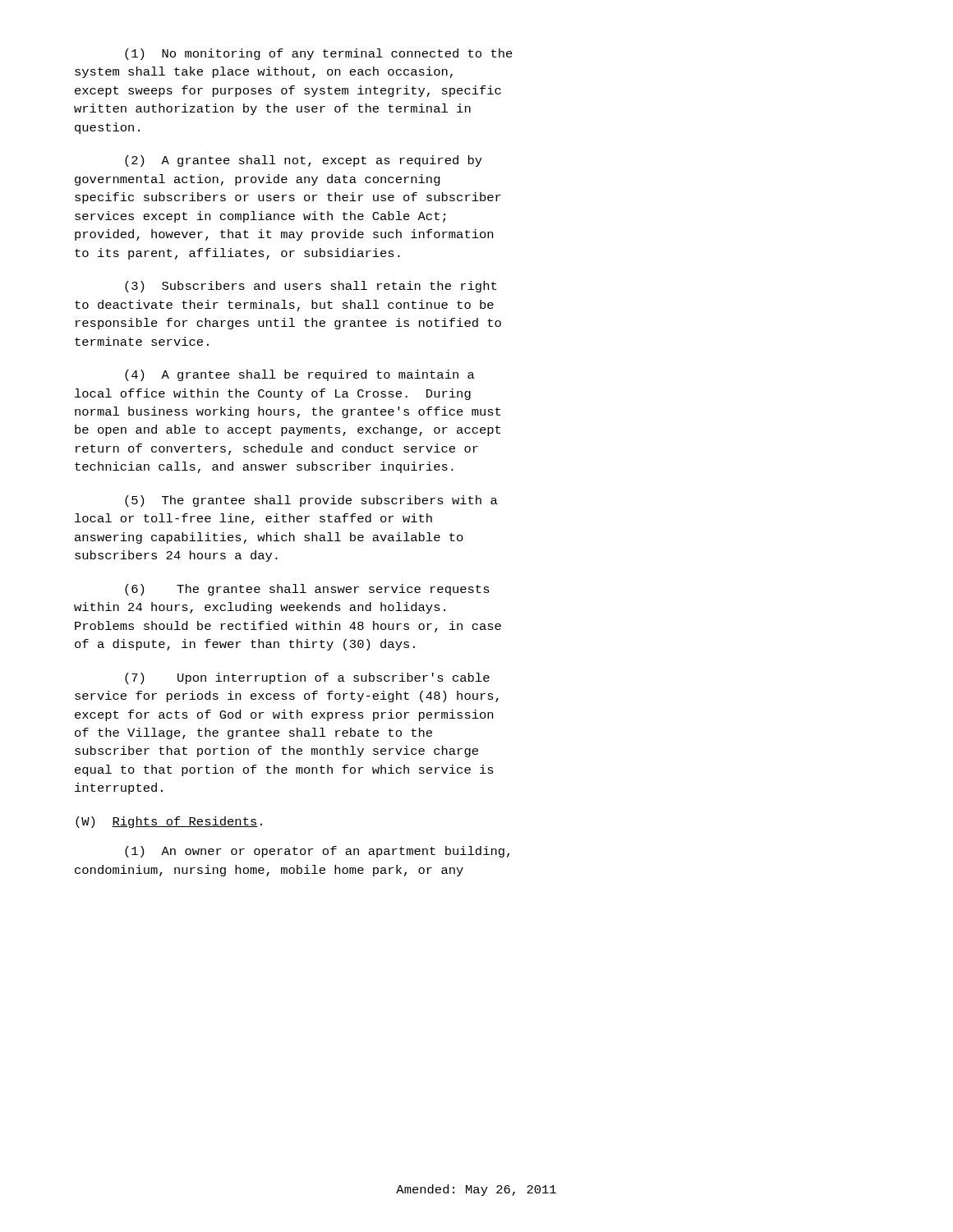The image size is (953, 1232).
Task: Point to the element starting "(7) Upon interruption of a subscriber's cable service"
Action: [288, 733]
